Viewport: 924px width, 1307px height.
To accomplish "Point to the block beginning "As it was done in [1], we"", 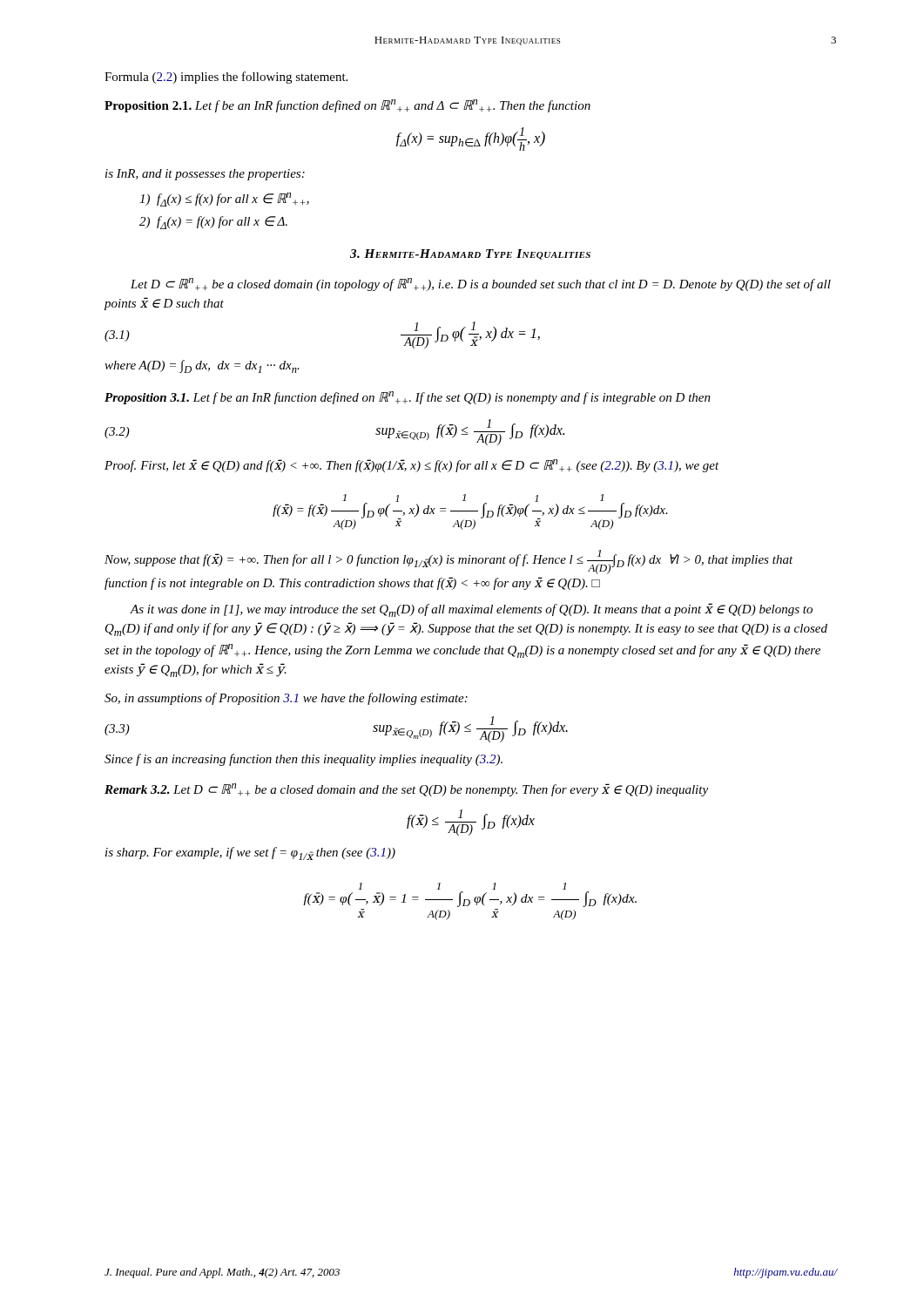I will pos(466,641).
